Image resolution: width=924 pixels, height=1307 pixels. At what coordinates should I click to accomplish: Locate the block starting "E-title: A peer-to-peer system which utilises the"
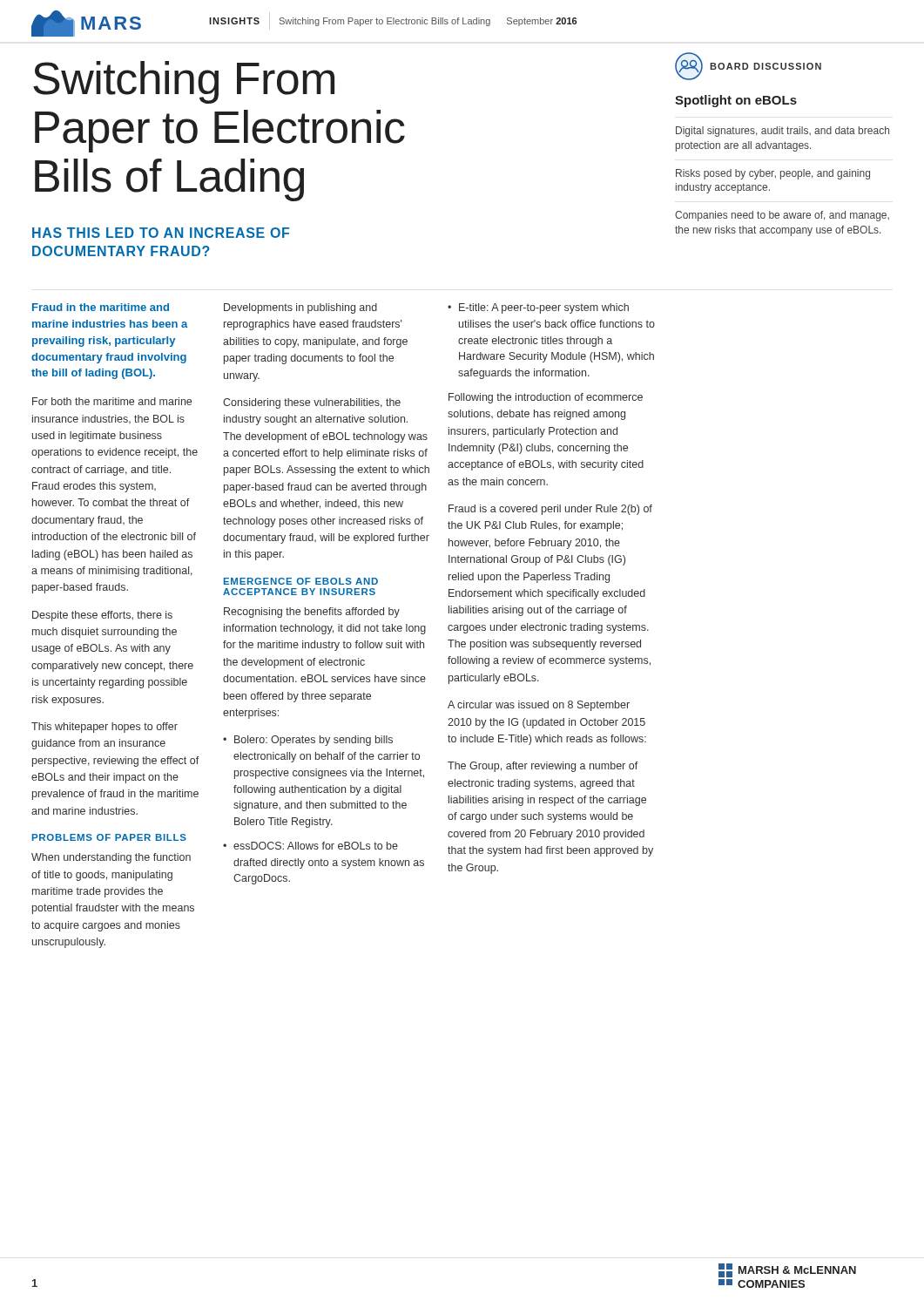(x=556, y=340)
